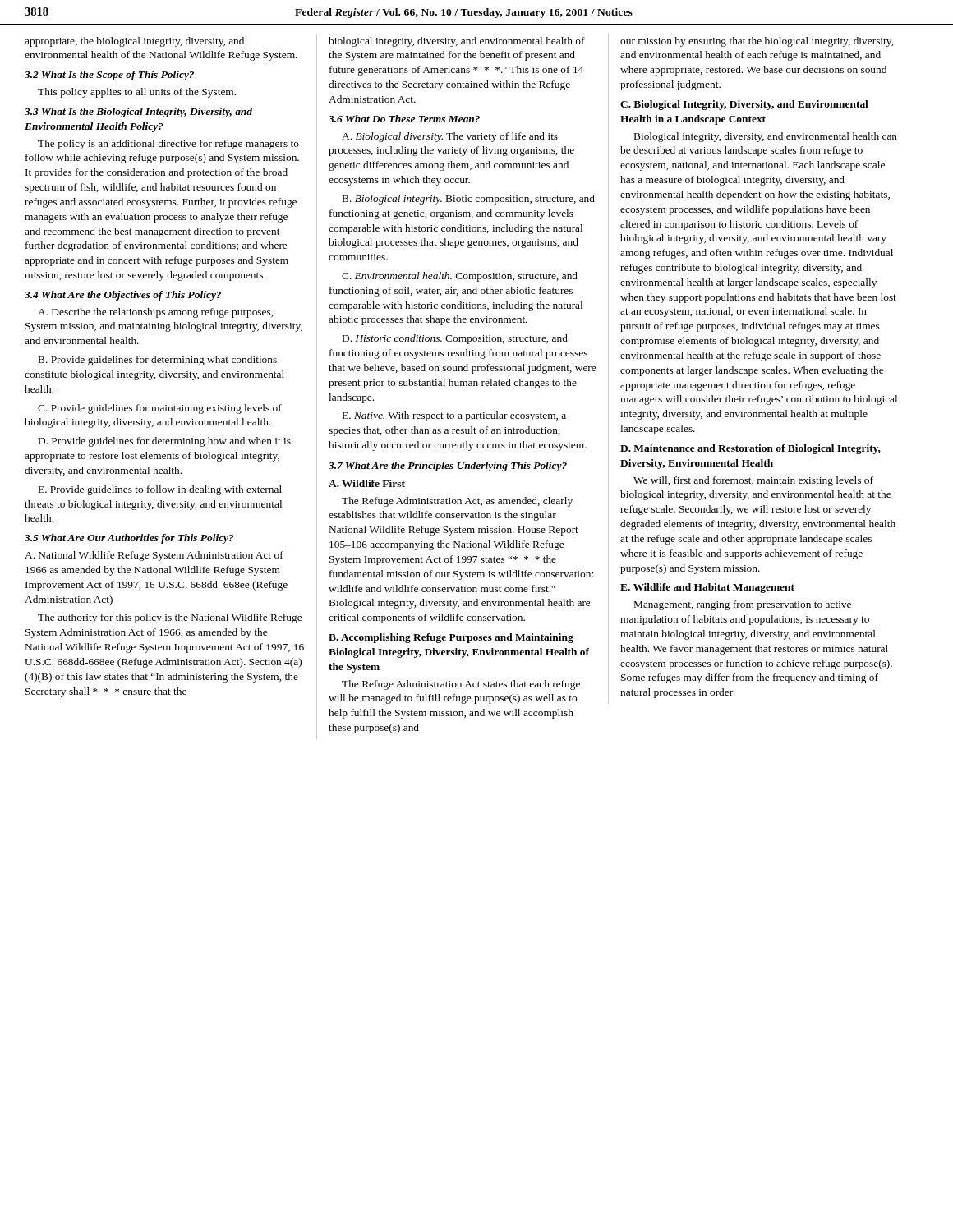Click on the section header that says "3.3 What Is the Biological"
Screen dimensions: 1232x953
point(165,119)
